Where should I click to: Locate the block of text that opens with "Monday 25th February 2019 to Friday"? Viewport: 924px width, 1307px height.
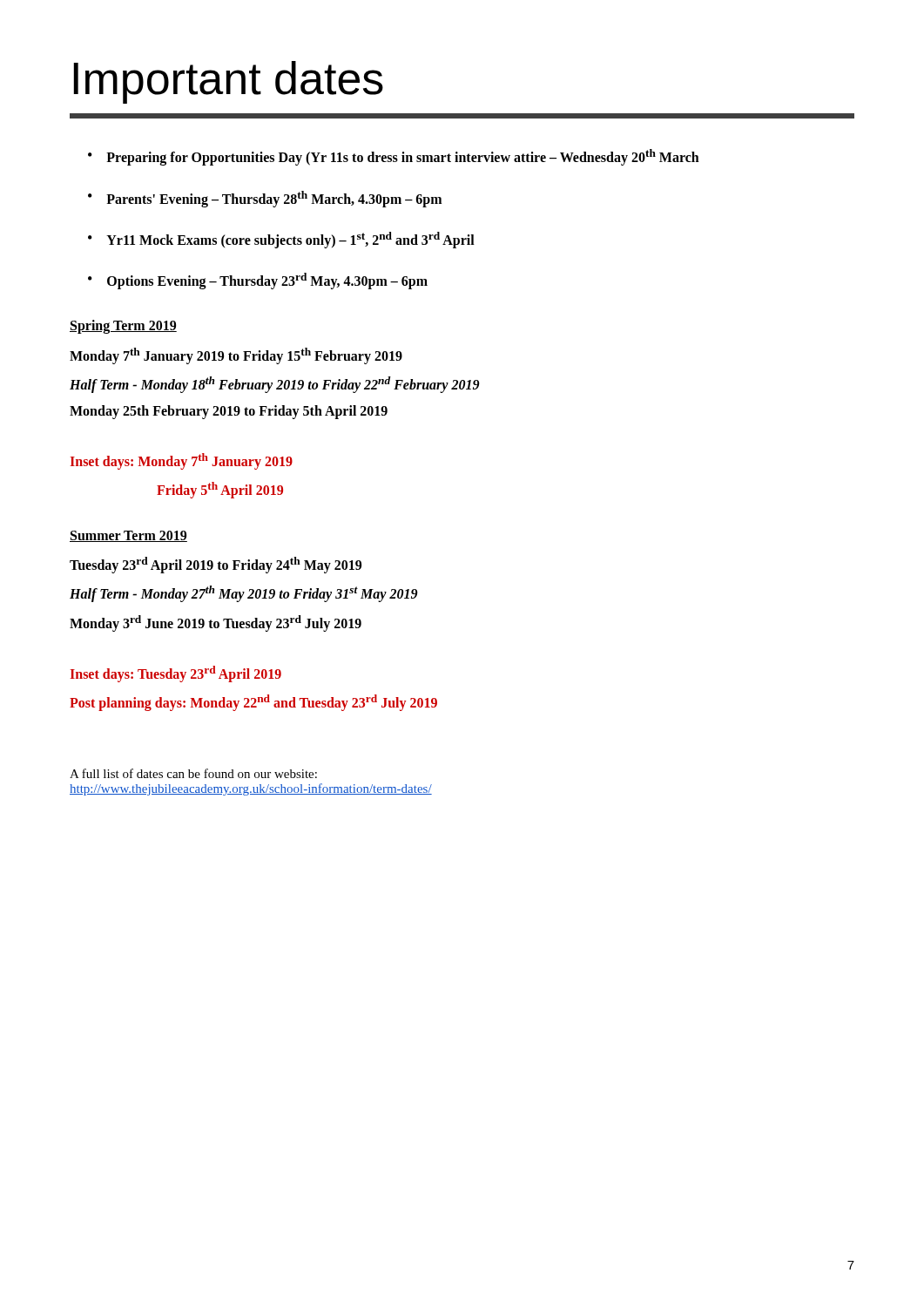point(229,412)
